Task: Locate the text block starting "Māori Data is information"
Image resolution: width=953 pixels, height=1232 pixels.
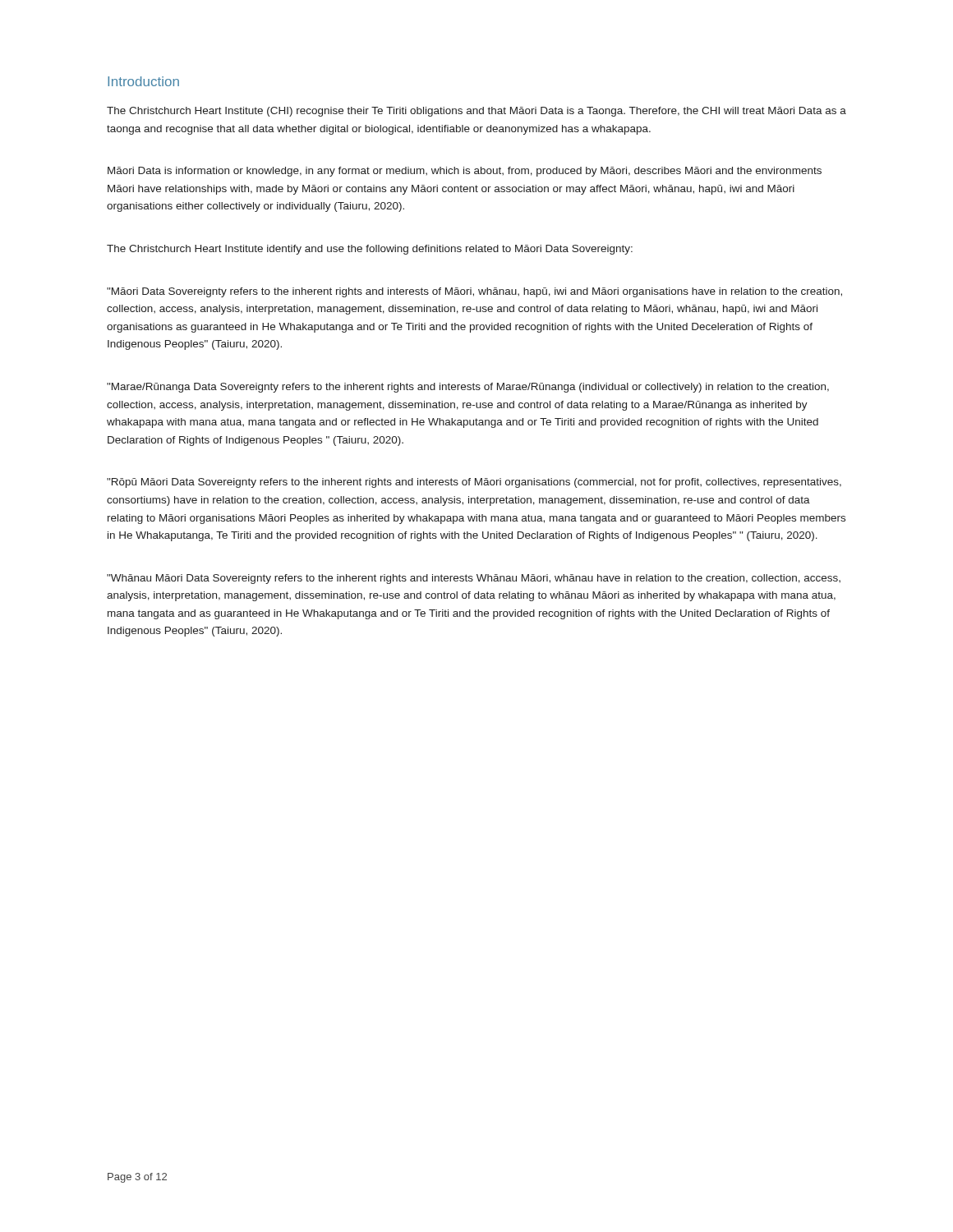Action: coord(464,188)
